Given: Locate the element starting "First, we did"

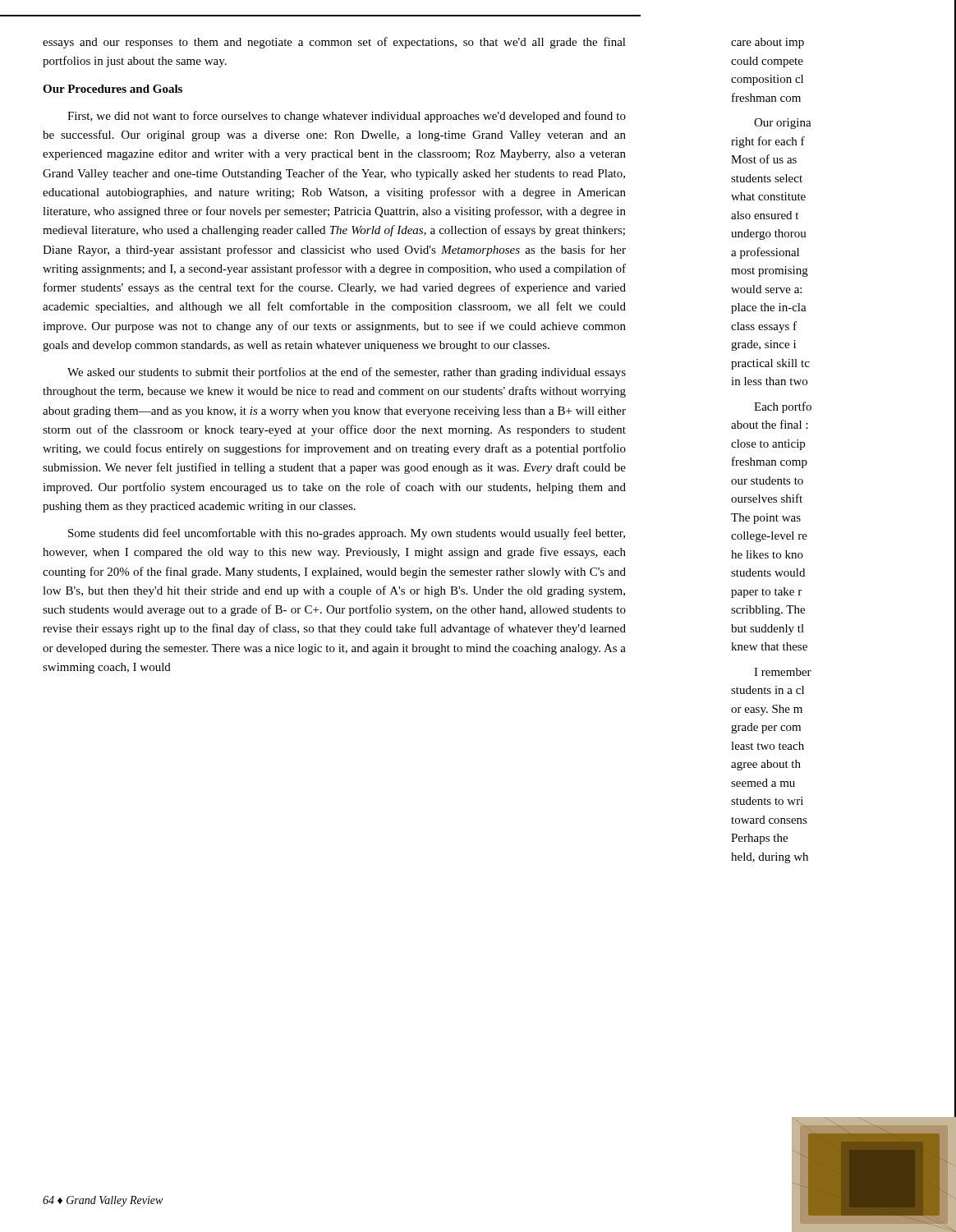Looking at the screenshot, I should pos(334,392).
